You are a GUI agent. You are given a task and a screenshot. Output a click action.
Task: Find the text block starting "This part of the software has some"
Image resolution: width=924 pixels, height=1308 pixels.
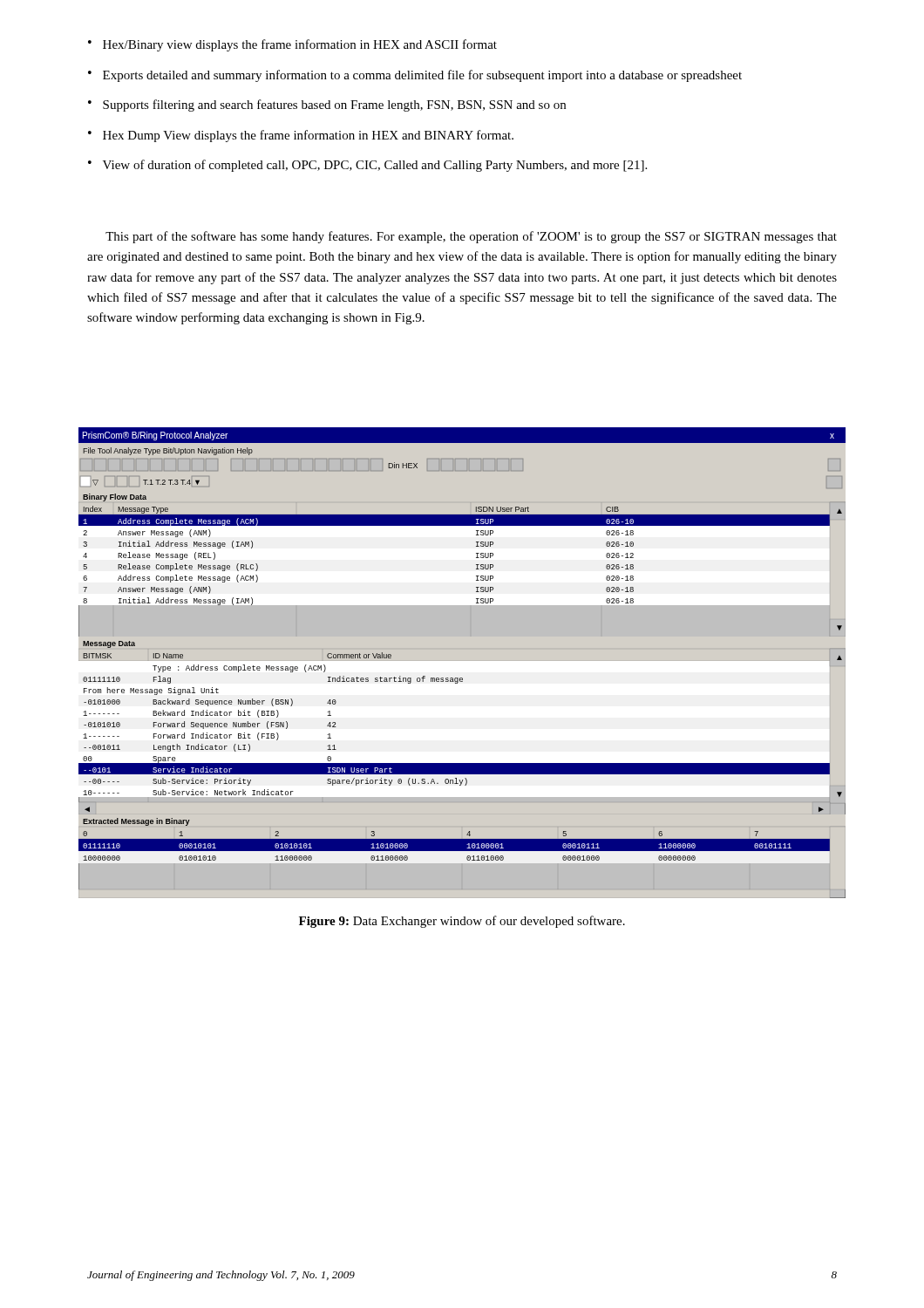[x=462, y=277]
